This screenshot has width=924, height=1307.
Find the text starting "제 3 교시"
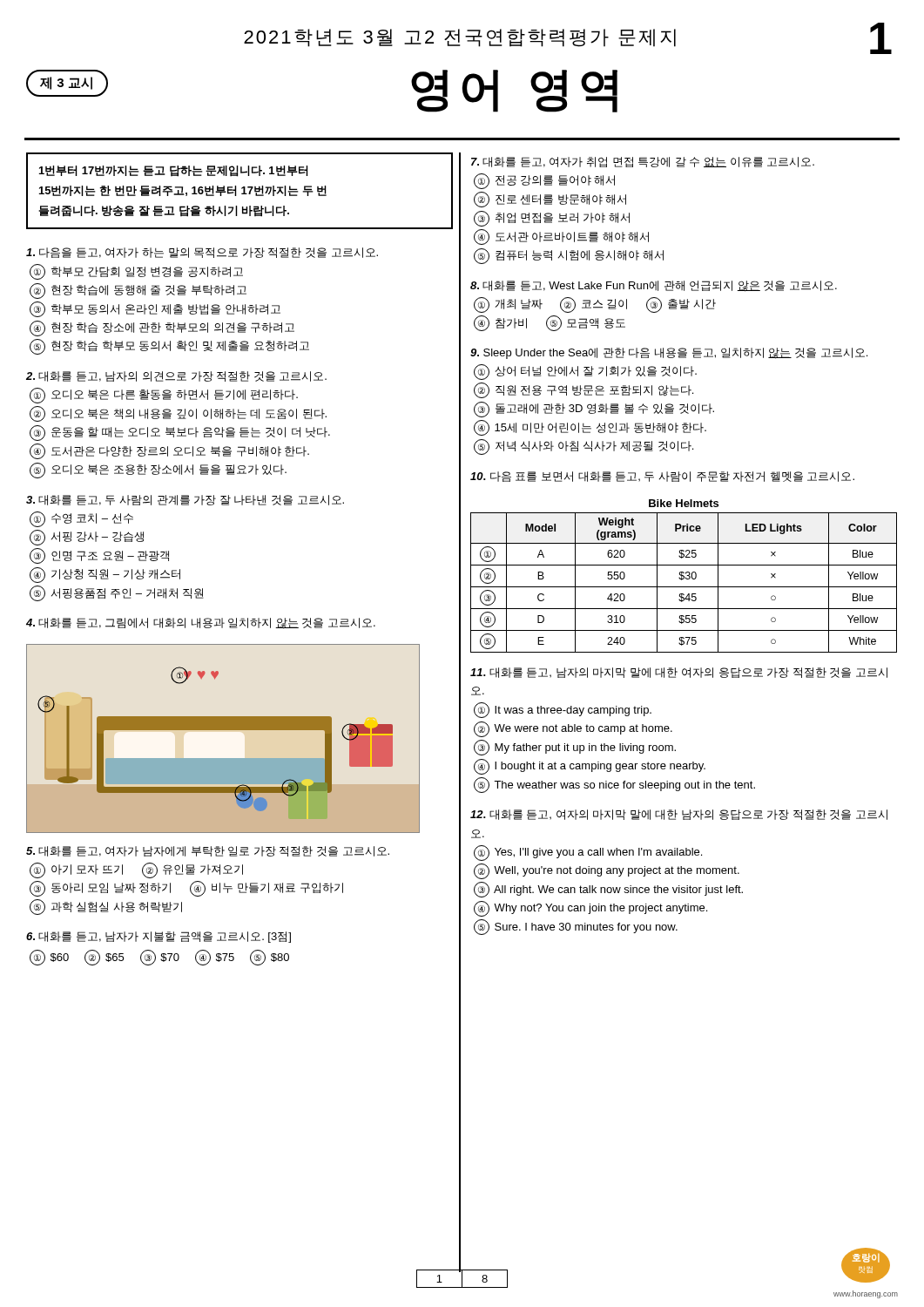click(67, 83)
